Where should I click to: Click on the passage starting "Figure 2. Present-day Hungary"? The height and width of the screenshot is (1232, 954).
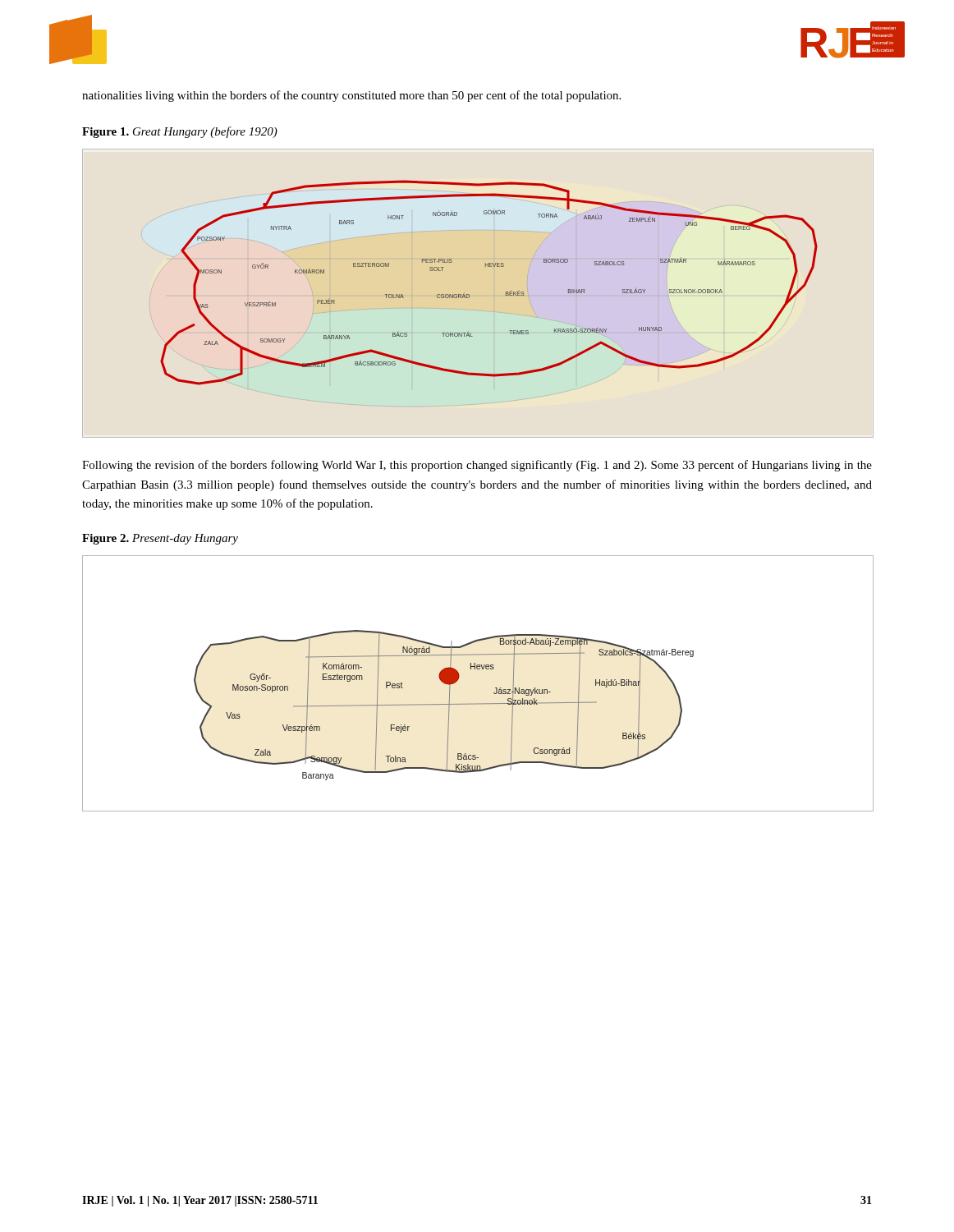coord(160,538)
